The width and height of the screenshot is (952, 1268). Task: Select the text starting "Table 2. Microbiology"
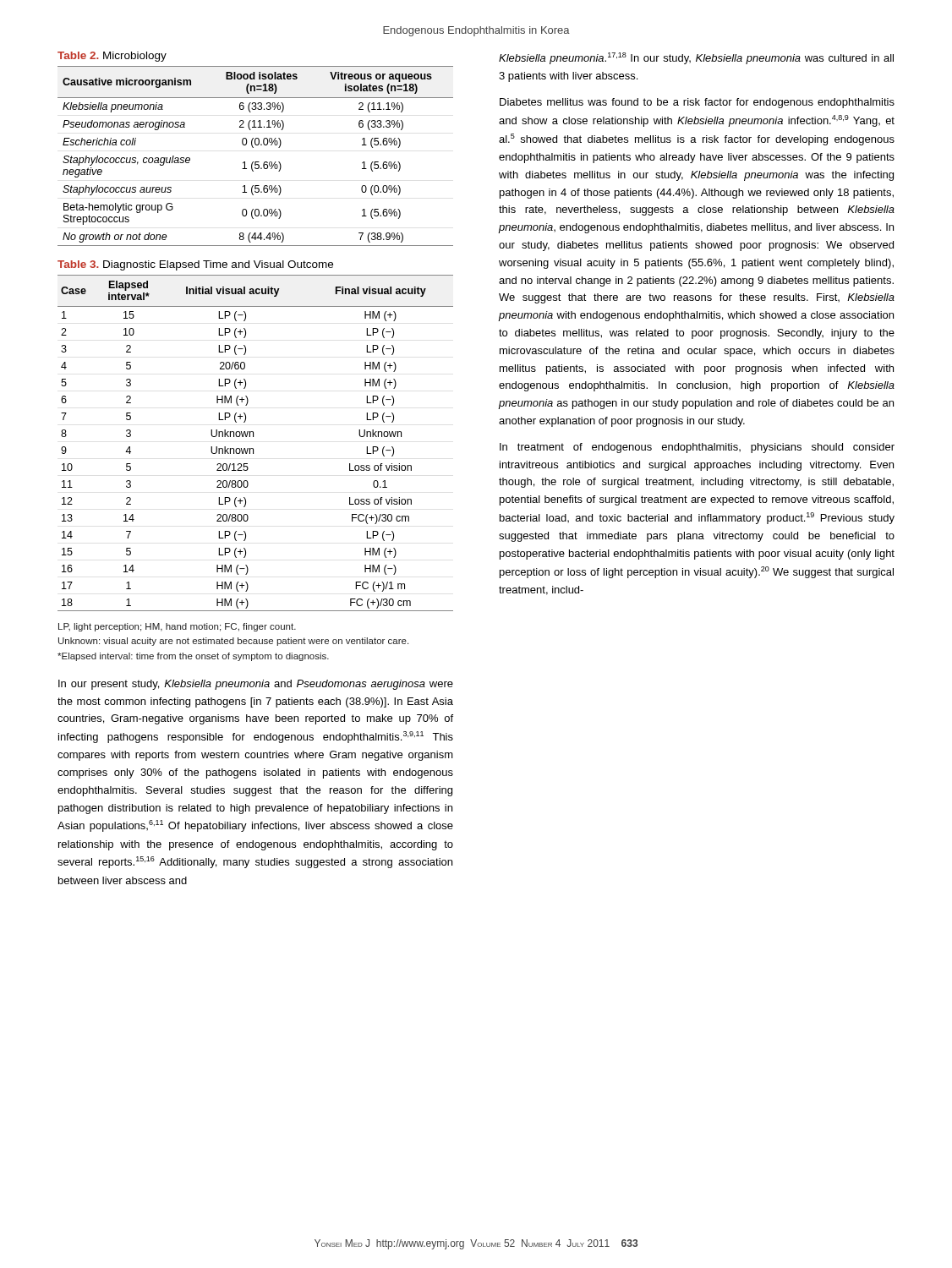pos(112,55)
